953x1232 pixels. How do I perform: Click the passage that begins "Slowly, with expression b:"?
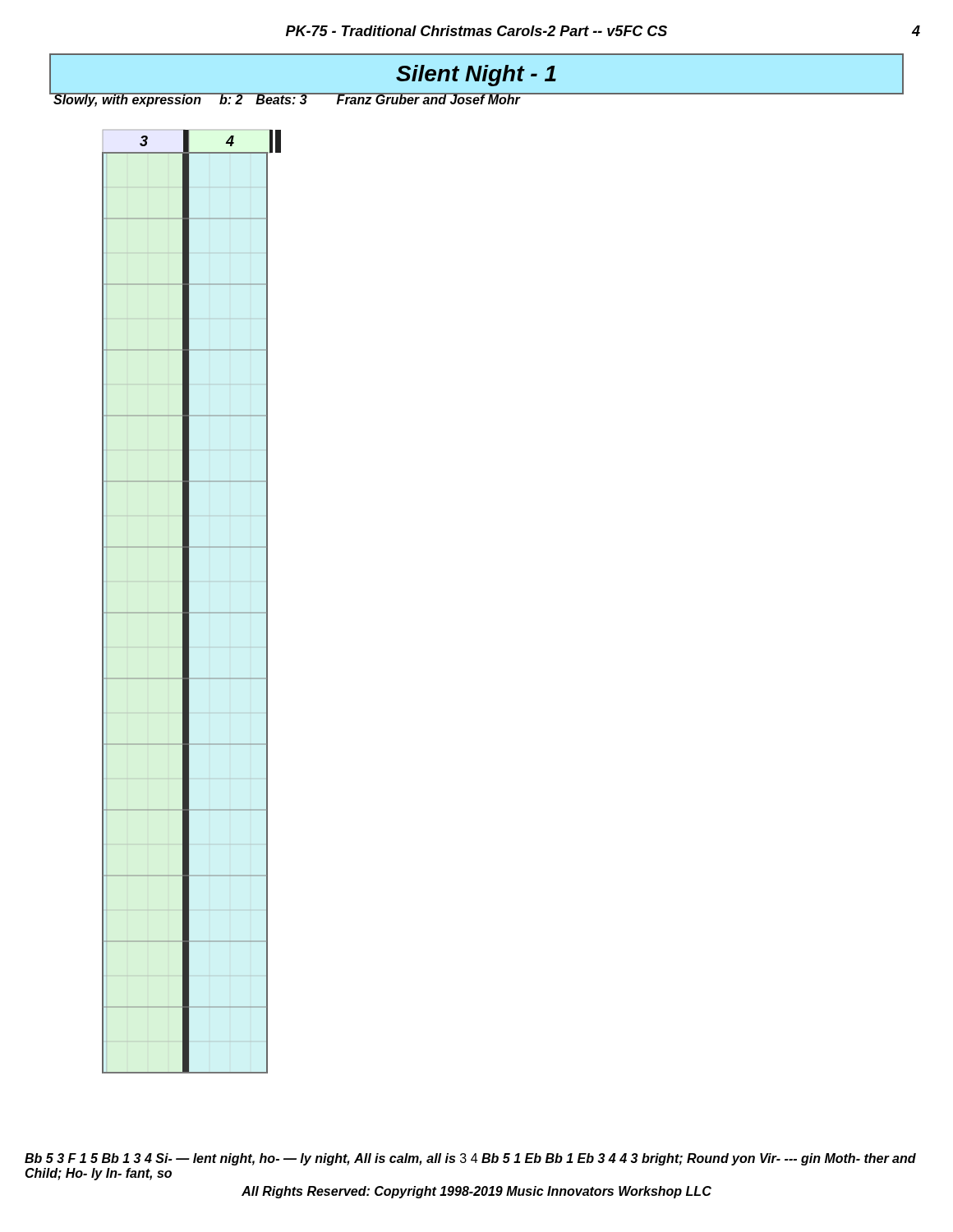tap(287, 100)
